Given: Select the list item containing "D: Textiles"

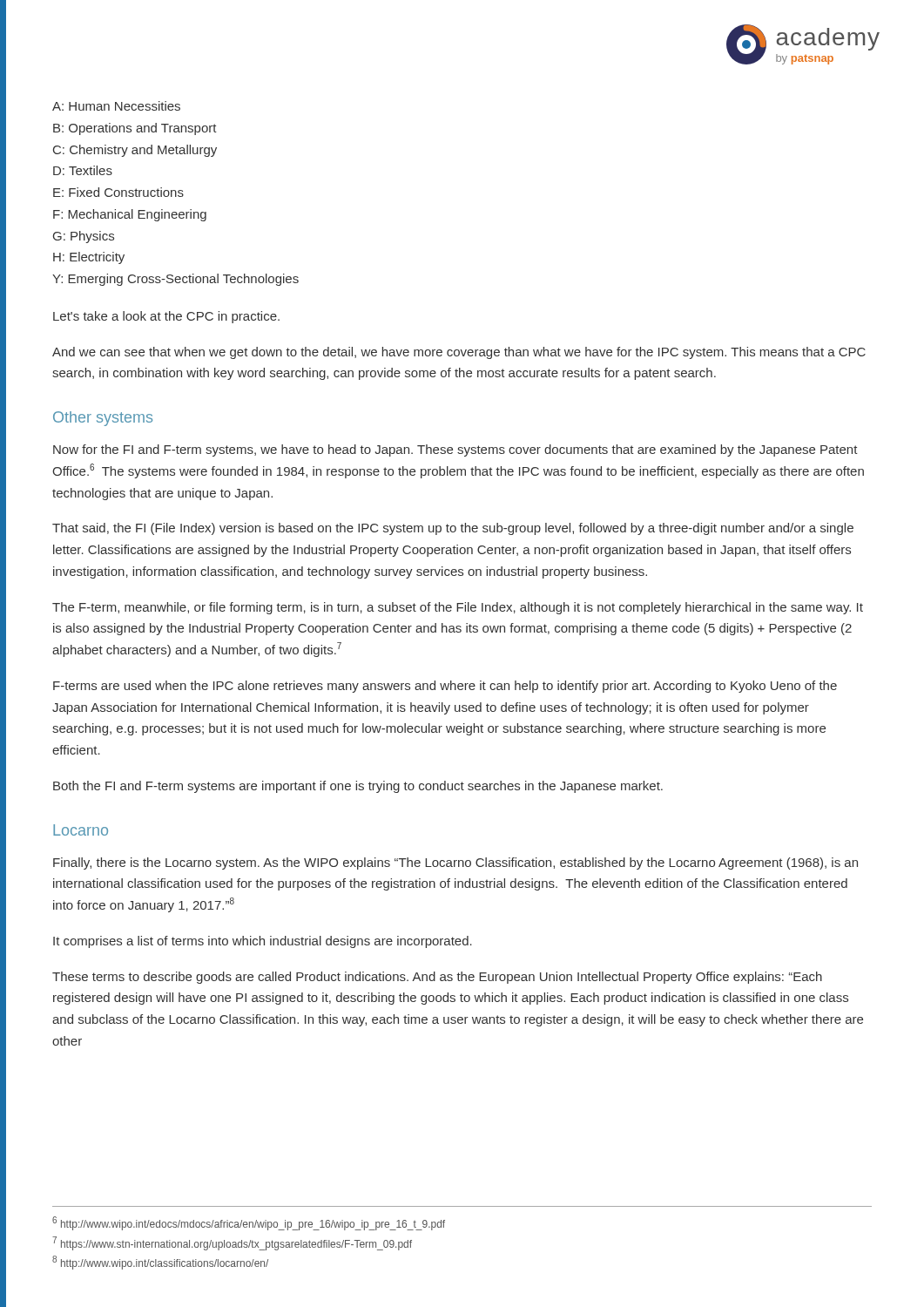Looking at the screenshot, I should [x=82, y=171].
